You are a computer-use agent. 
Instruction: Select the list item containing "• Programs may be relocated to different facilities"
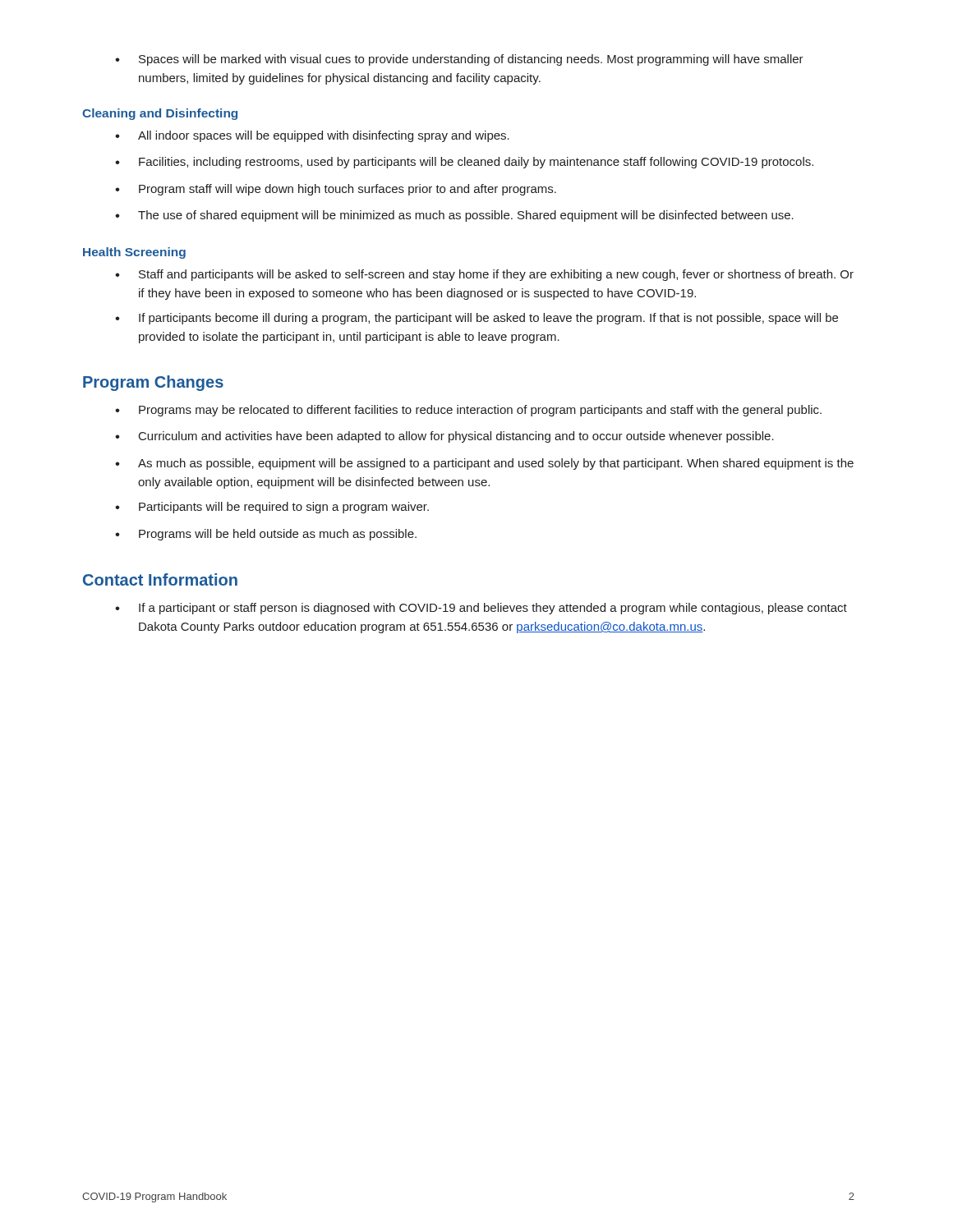coord(485,410)
